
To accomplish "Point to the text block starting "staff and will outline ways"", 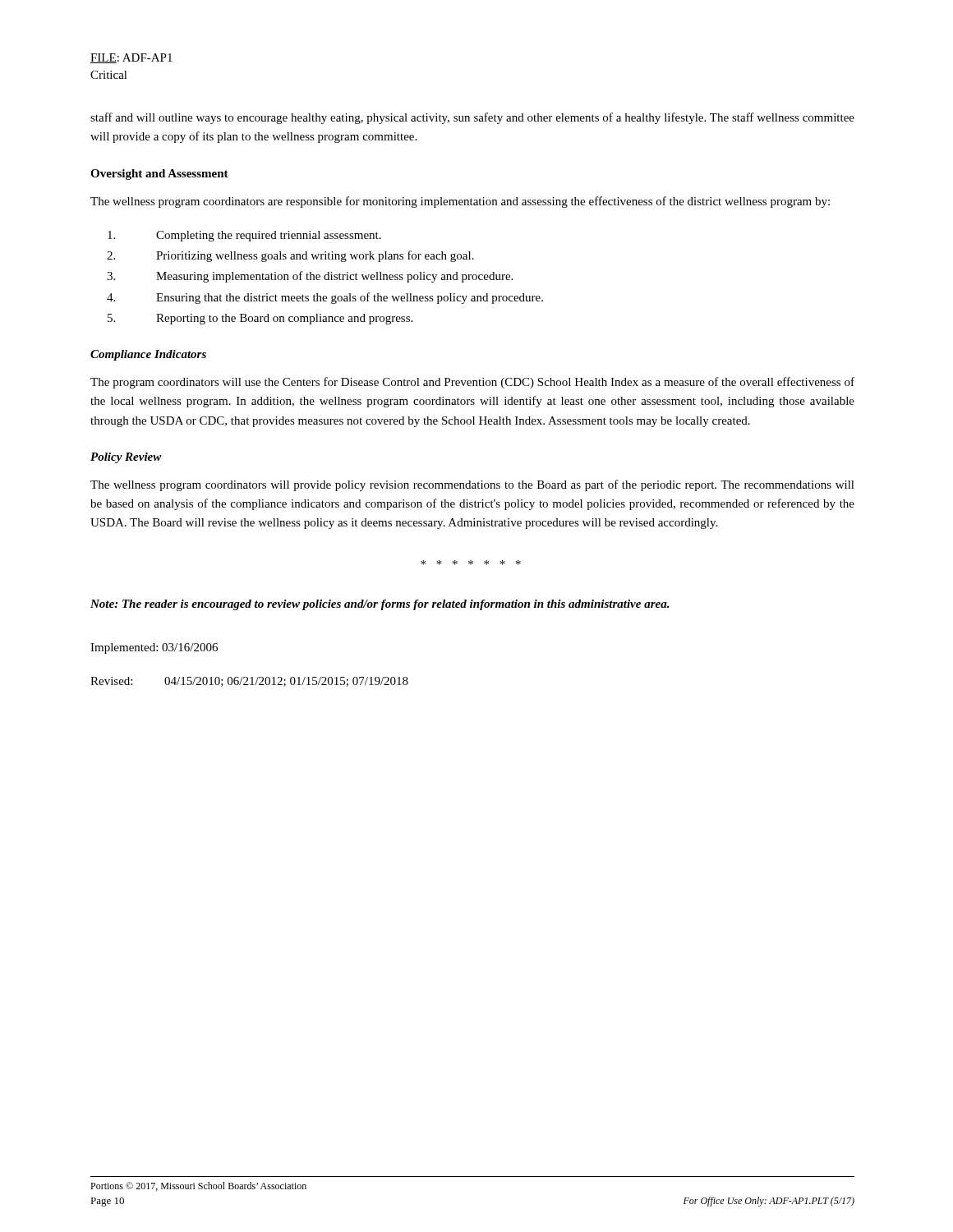I will 472,127.
